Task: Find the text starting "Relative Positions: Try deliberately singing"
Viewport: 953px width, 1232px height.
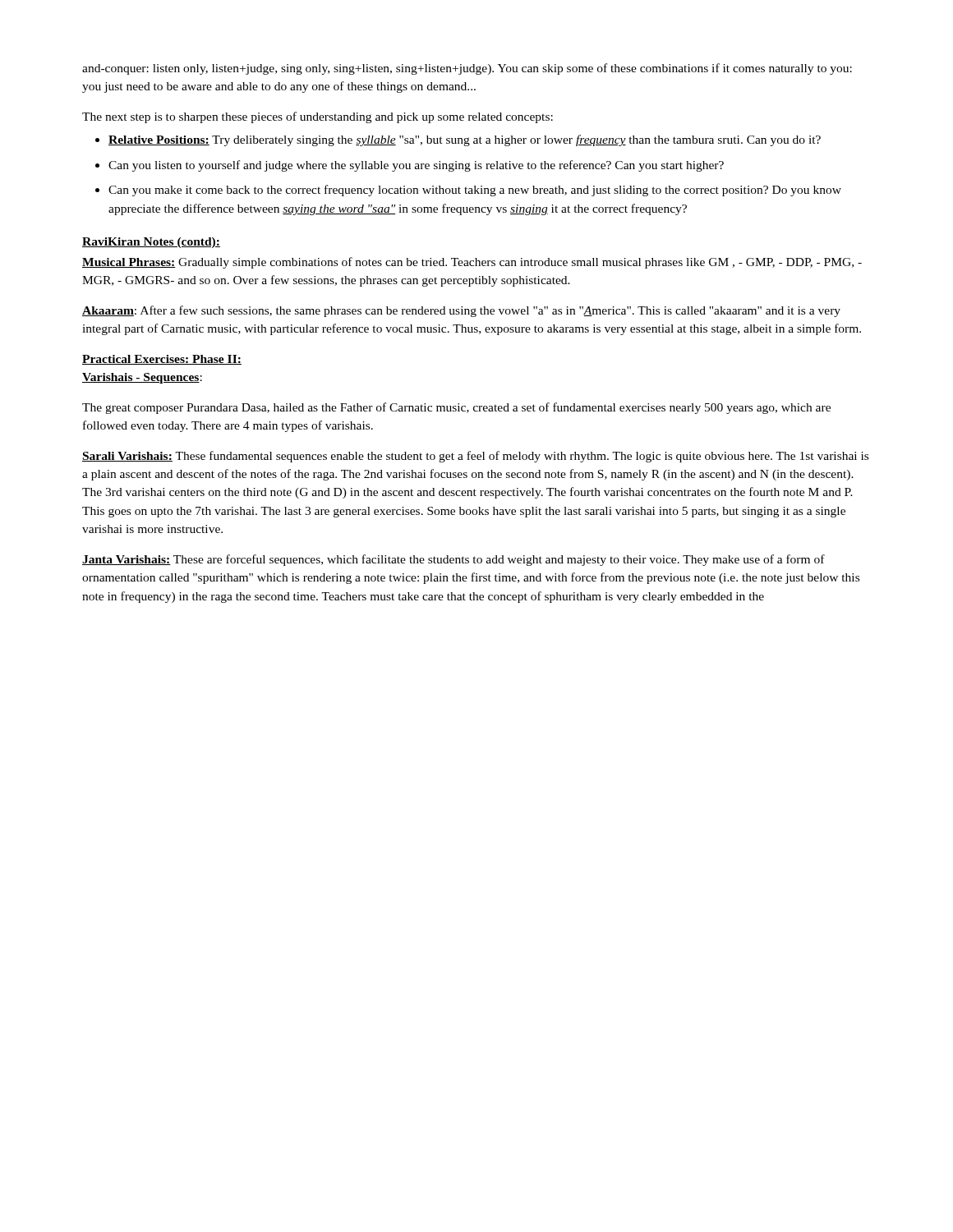Action: tap(490, 140)
